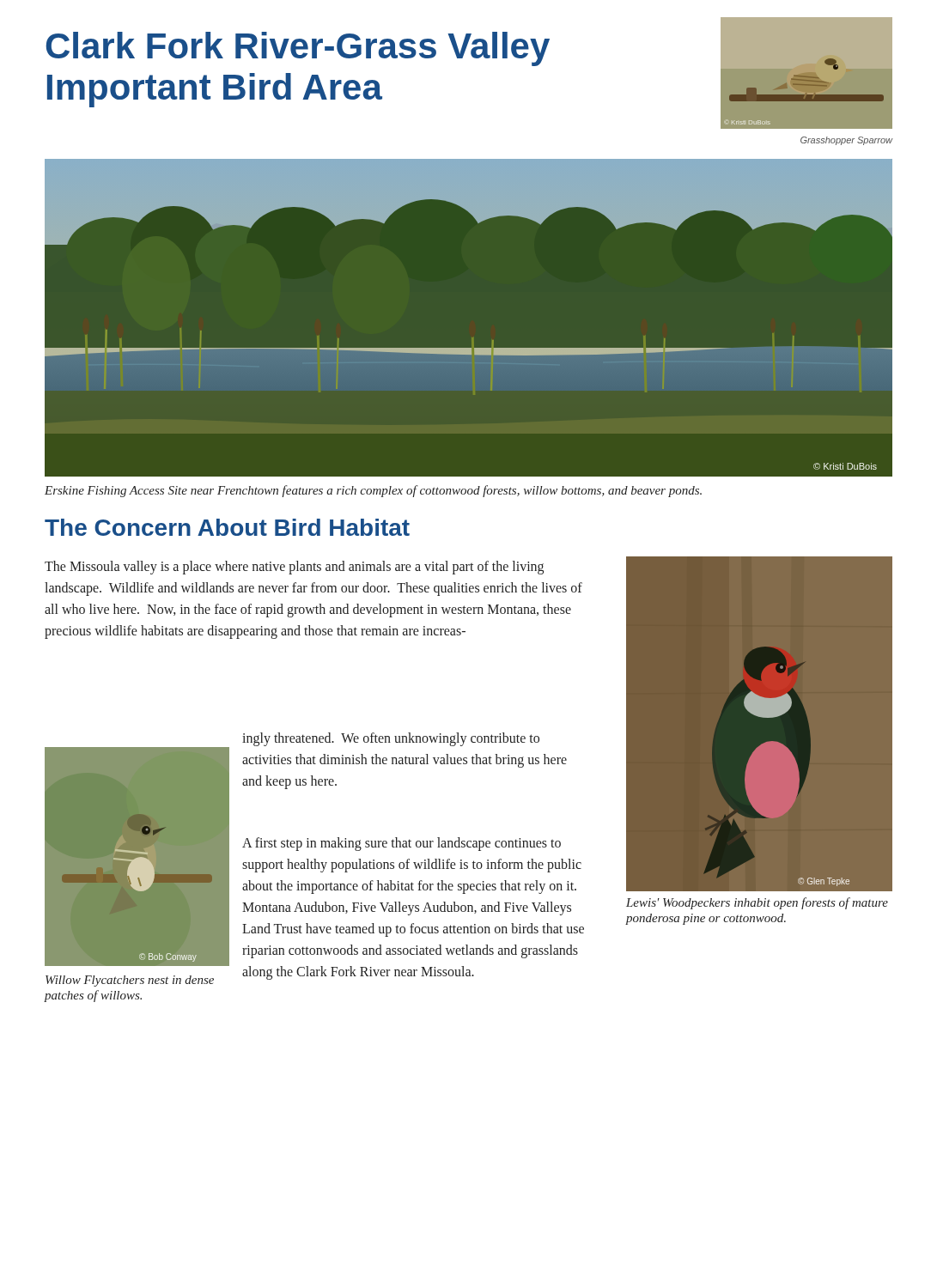The height and width of the screenshot is (1288, 937).
Task: Locate the region starting "A first step in making"
Action: coord(413,907)
